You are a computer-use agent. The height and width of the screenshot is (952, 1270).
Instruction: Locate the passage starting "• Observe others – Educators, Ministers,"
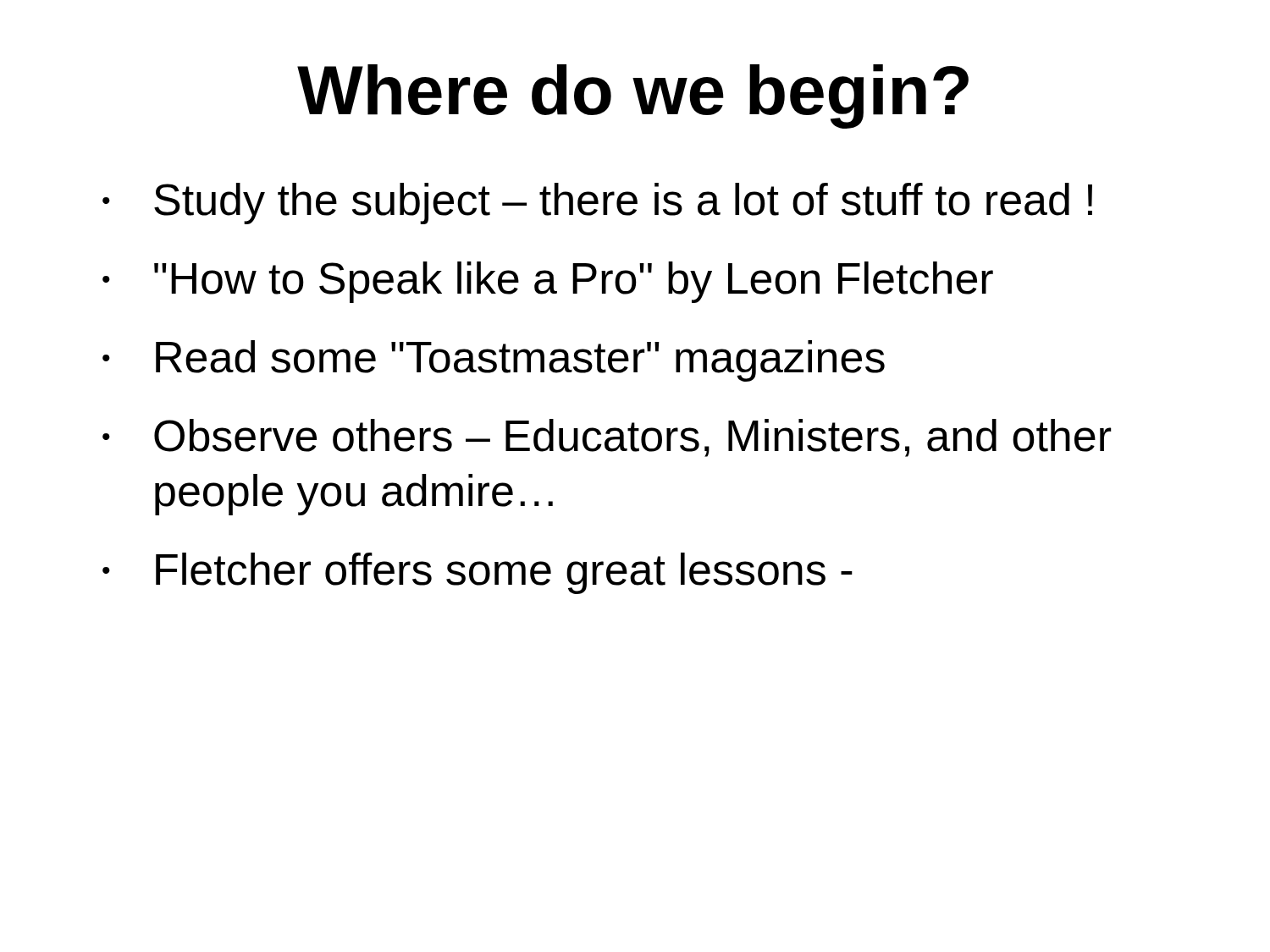(635, 464)
